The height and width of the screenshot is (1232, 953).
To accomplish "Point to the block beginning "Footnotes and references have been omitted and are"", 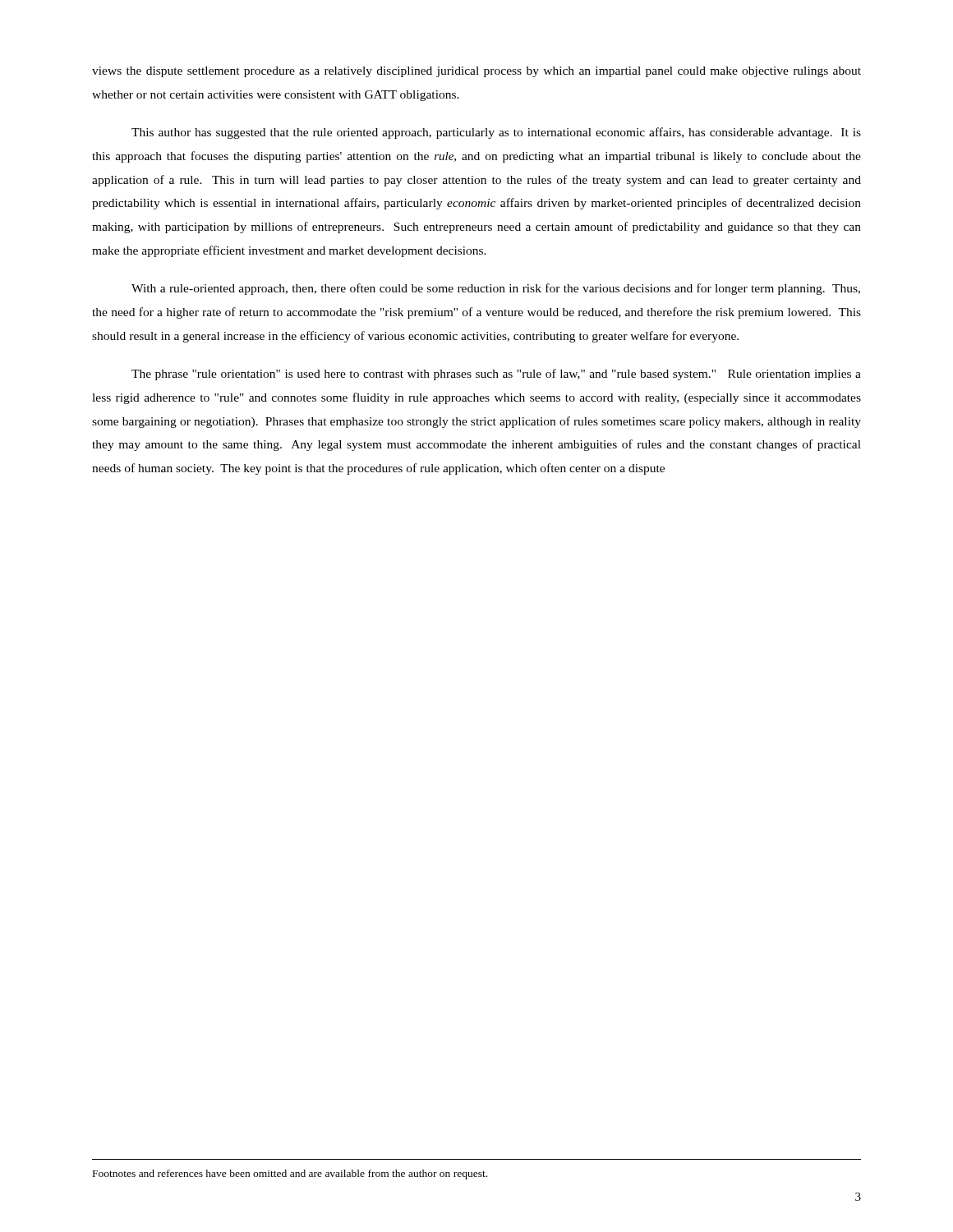I will [290, 1174].
